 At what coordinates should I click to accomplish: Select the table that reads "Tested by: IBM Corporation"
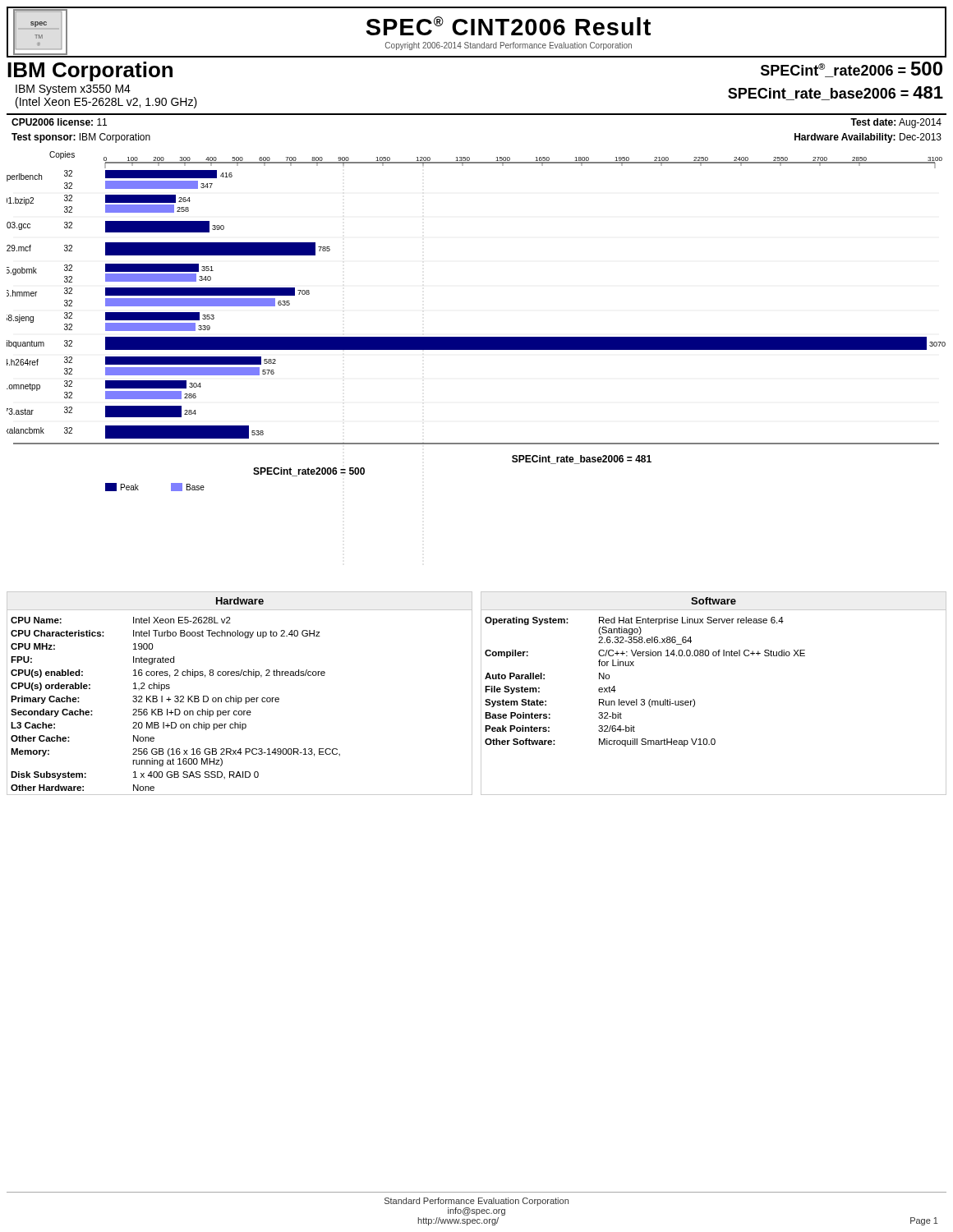[x=476, y=137]
